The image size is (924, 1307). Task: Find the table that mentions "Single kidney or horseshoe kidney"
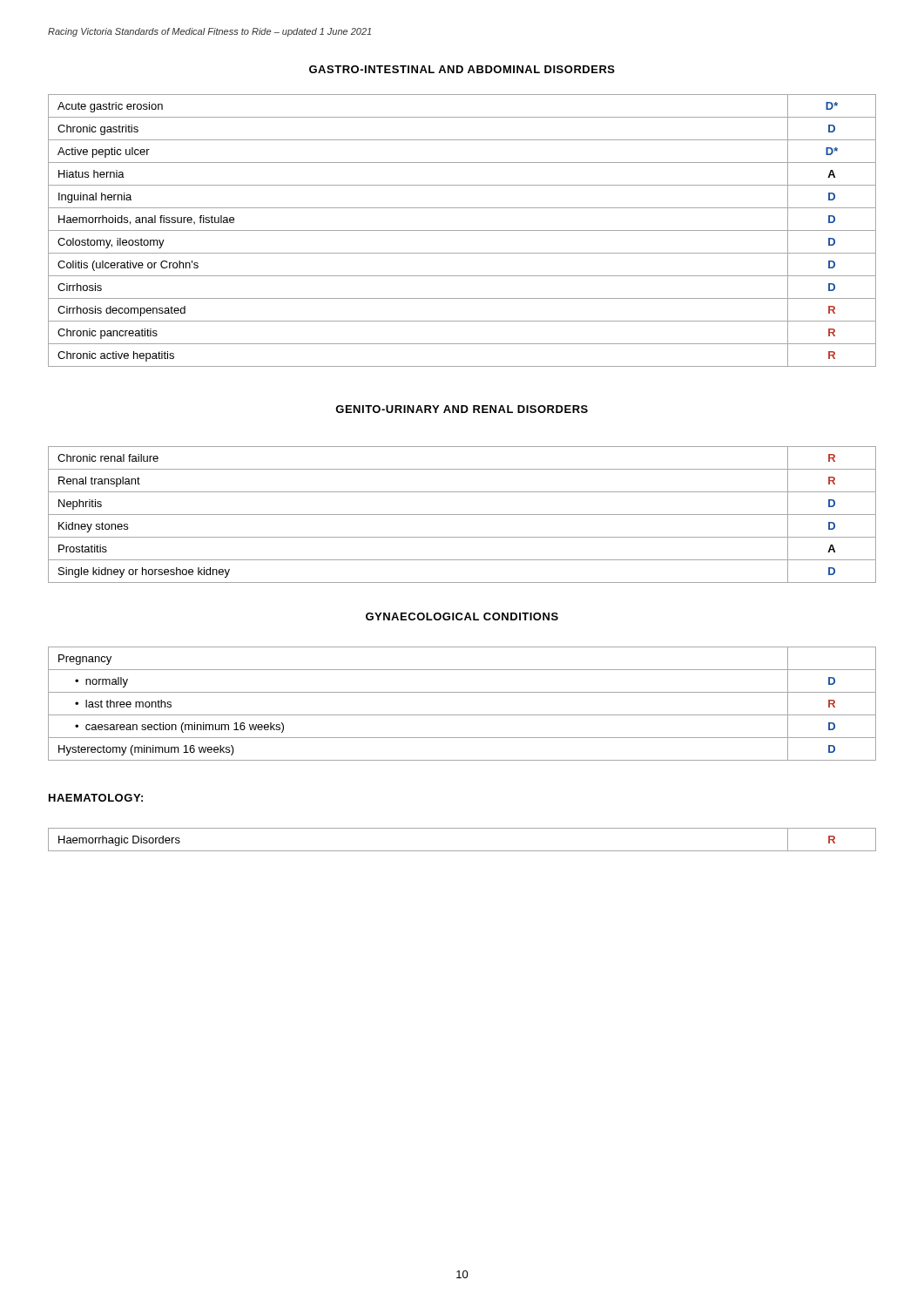[x=462, y=515]
